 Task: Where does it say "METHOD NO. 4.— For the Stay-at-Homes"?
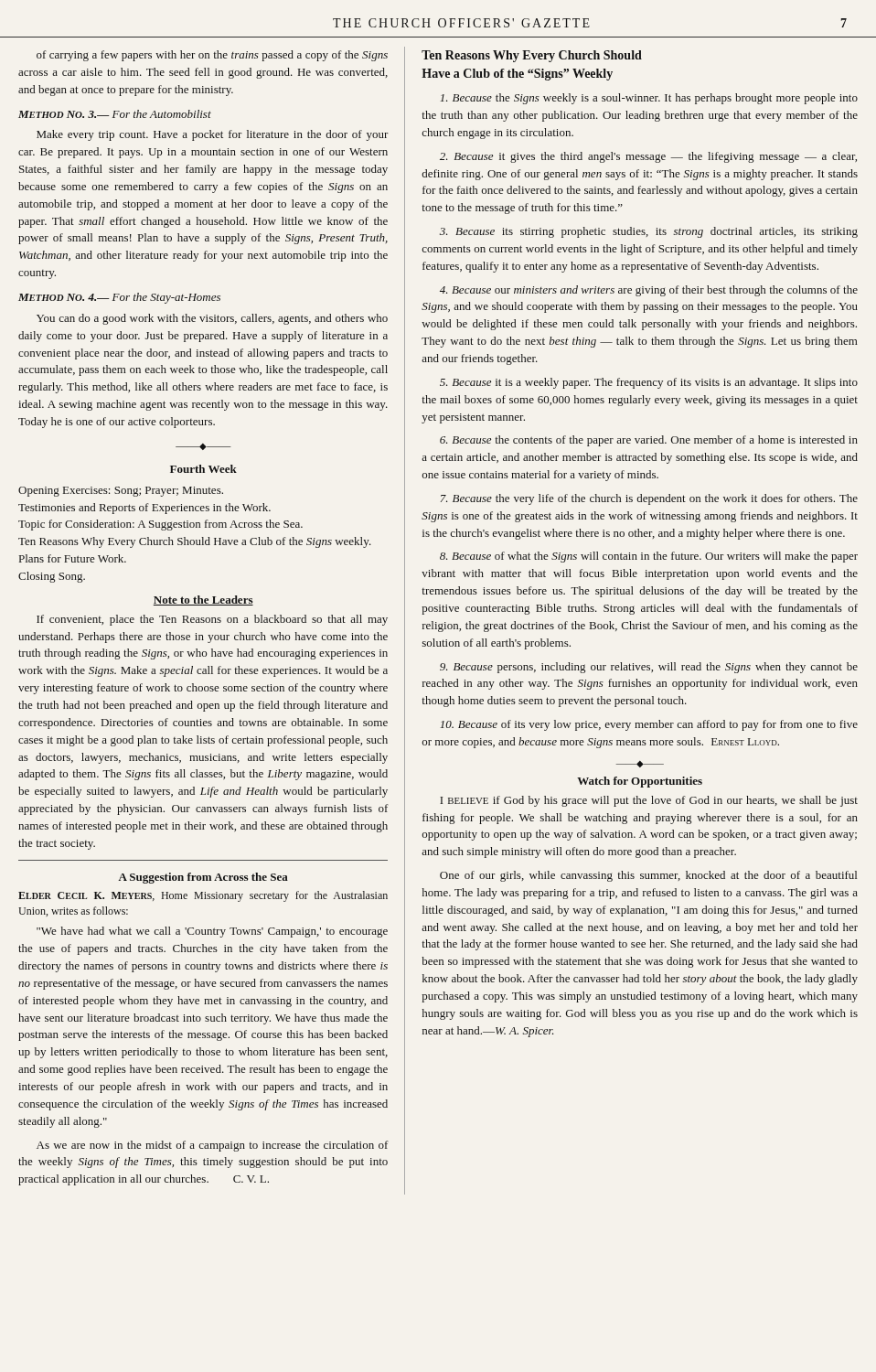tap(203, 298)
